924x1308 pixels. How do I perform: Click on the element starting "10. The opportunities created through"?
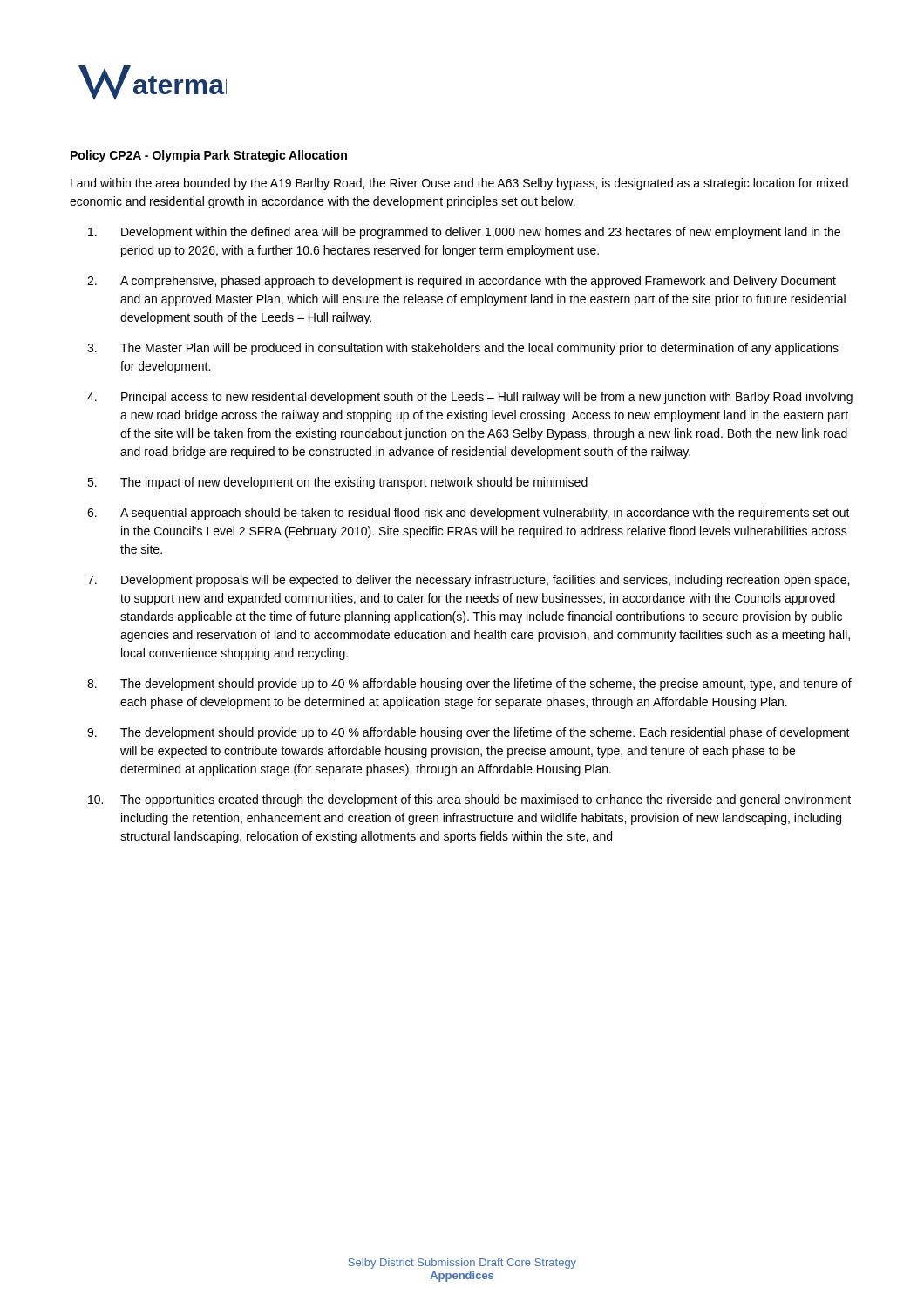(471, 818)
